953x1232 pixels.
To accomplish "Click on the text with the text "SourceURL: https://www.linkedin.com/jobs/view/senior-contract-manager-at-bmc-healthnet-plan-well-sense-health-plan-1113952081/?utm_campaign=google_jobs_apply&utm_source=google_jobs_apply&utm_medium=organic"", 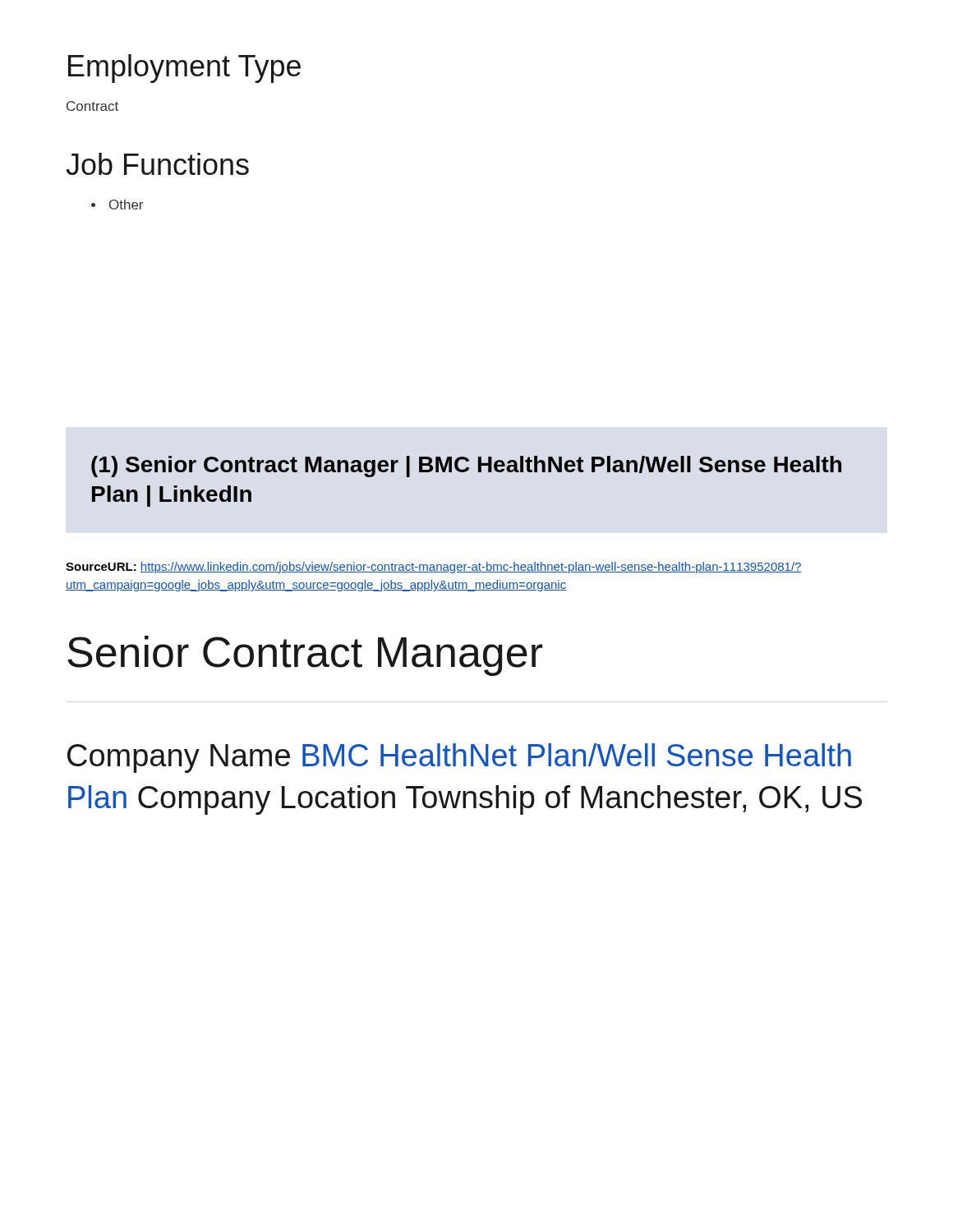I will click(434, 575).
